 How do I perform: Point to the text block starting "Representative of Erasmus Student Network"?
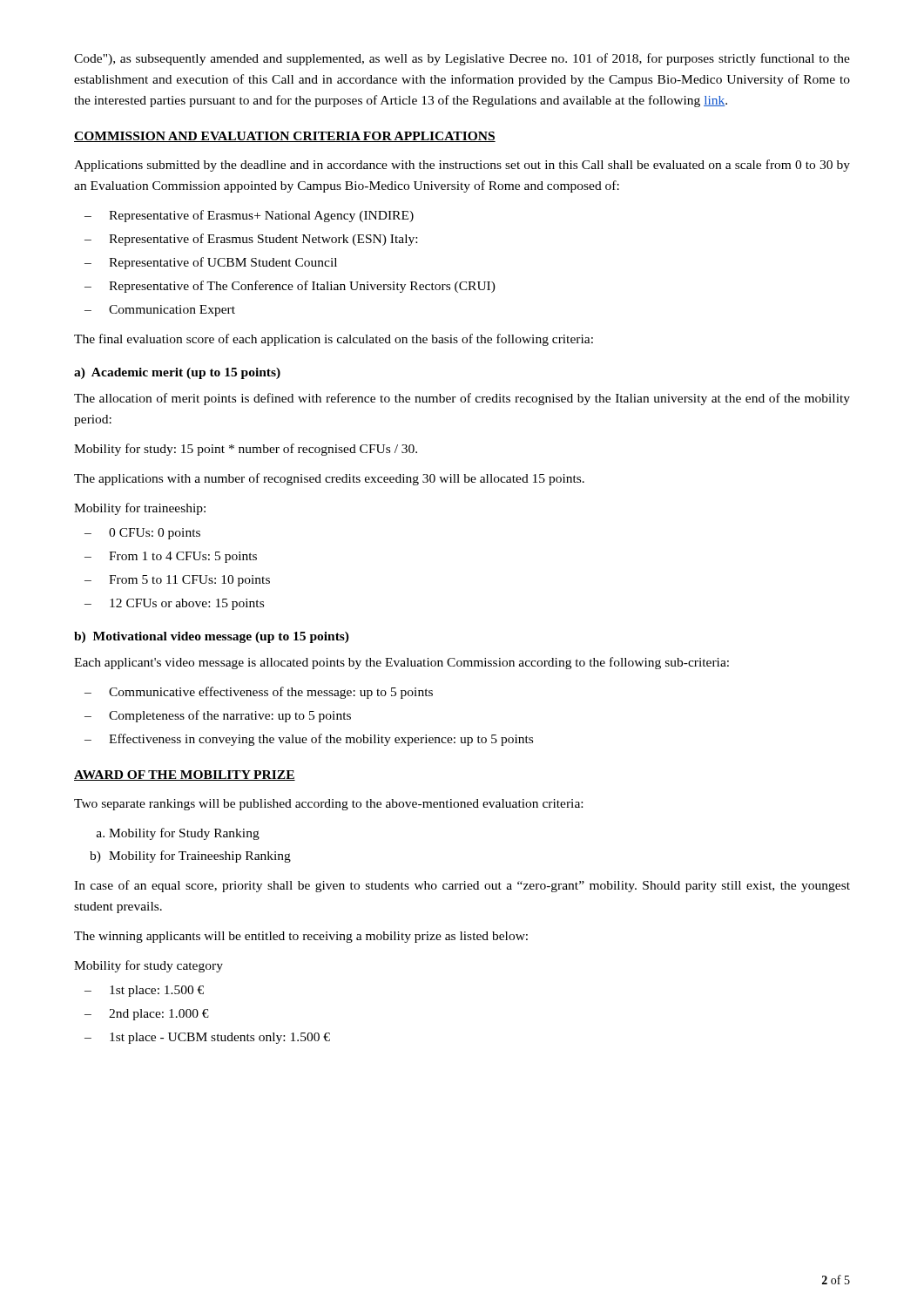[x=251, y=240]
